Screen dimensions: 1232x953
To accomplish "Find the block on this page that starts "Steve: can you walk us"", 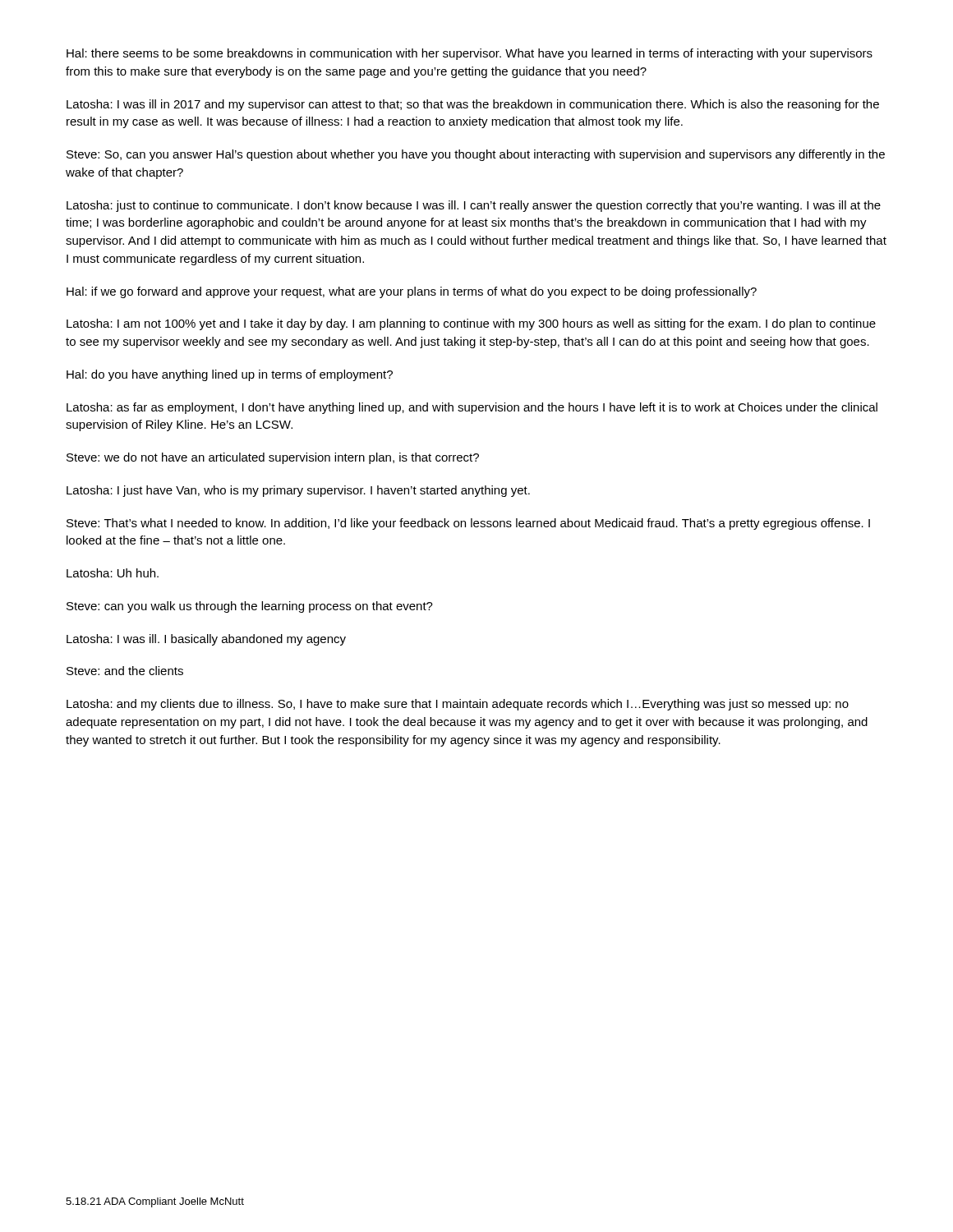I will click(x=249, y=606).
